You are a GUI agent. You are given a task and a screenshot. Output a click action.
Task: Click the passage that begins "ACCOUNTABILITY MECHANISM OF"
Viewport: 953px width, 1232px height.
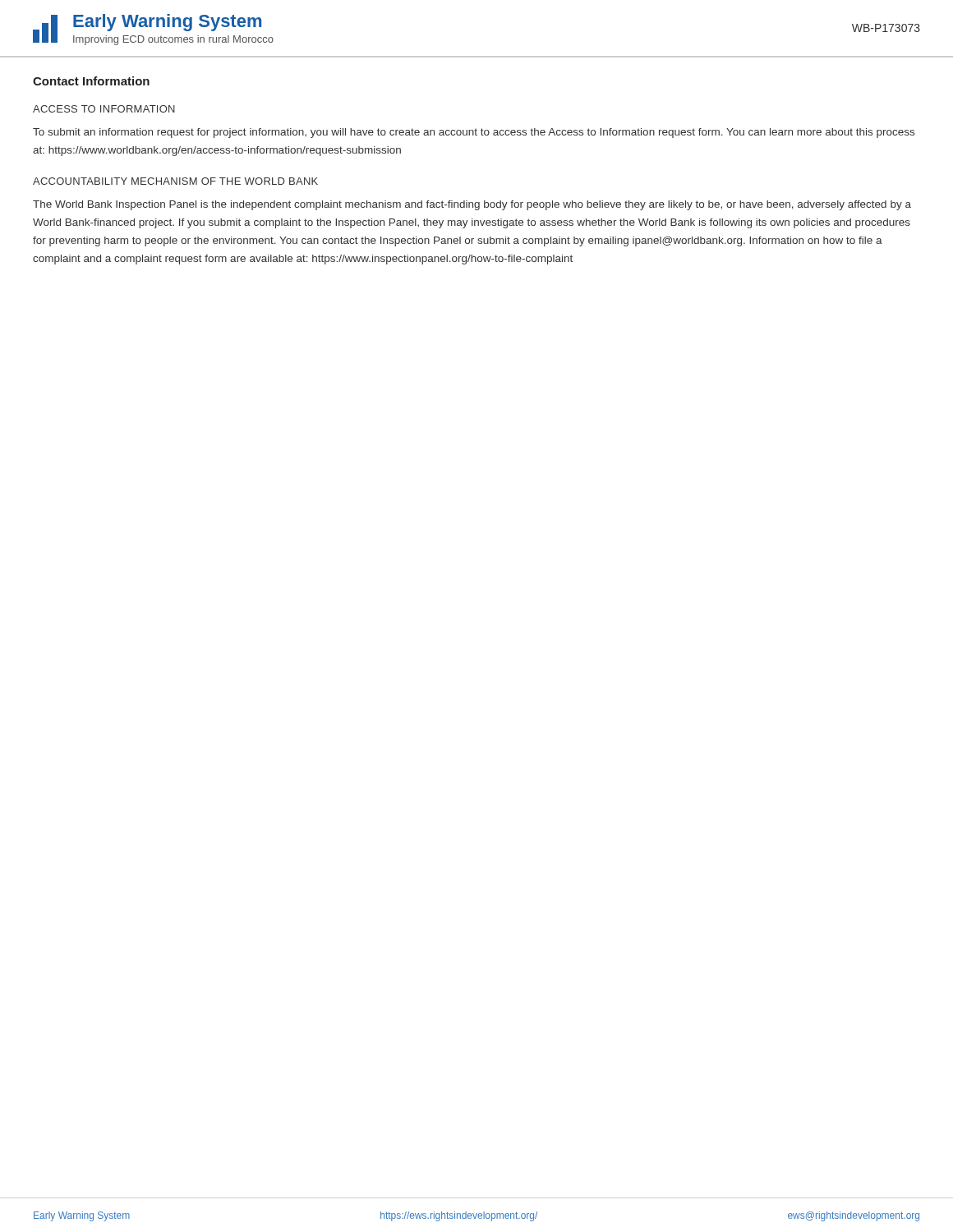(x=176, y=181)
